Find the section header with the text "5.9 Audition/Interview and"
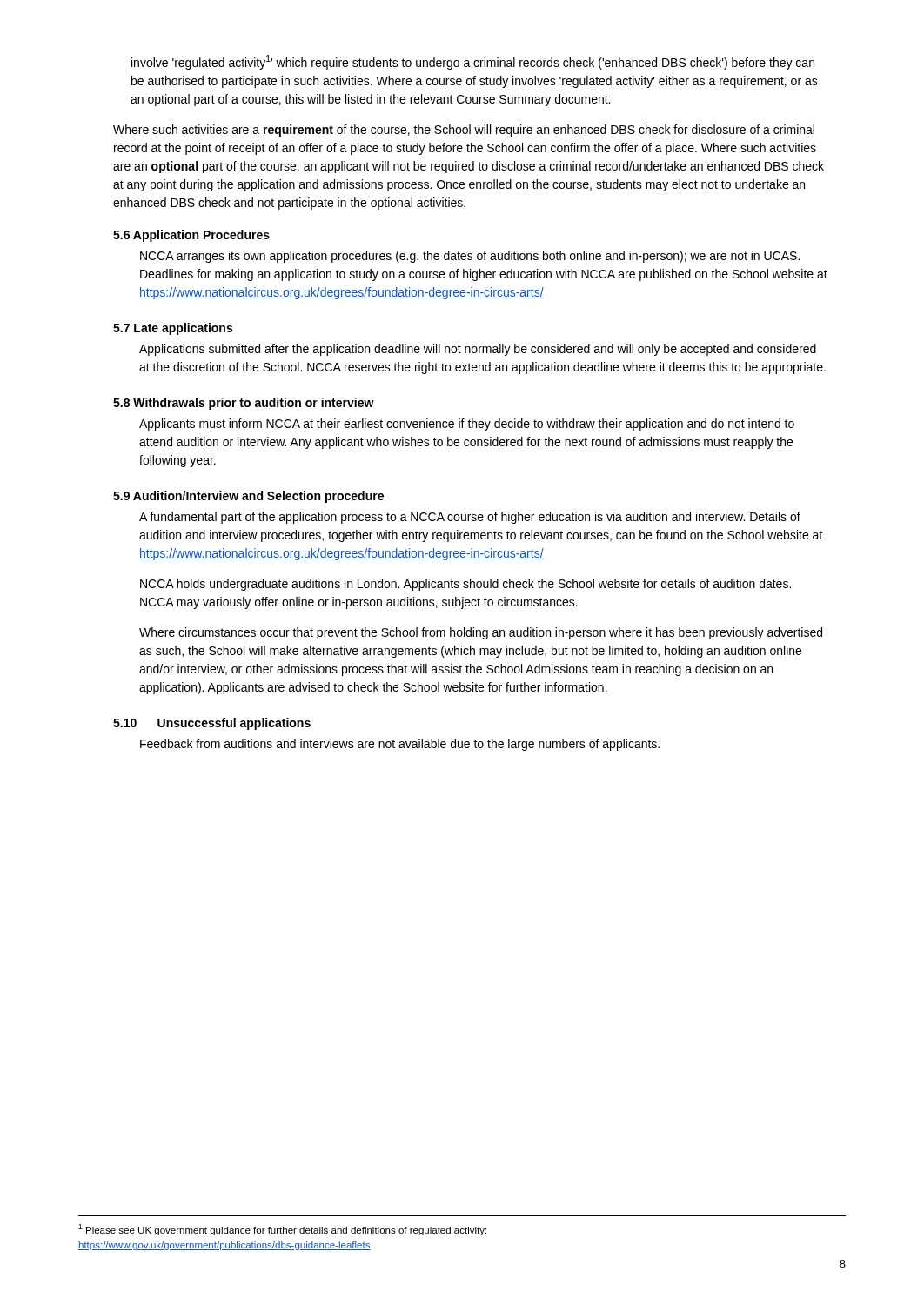 (x=249, y=496)
